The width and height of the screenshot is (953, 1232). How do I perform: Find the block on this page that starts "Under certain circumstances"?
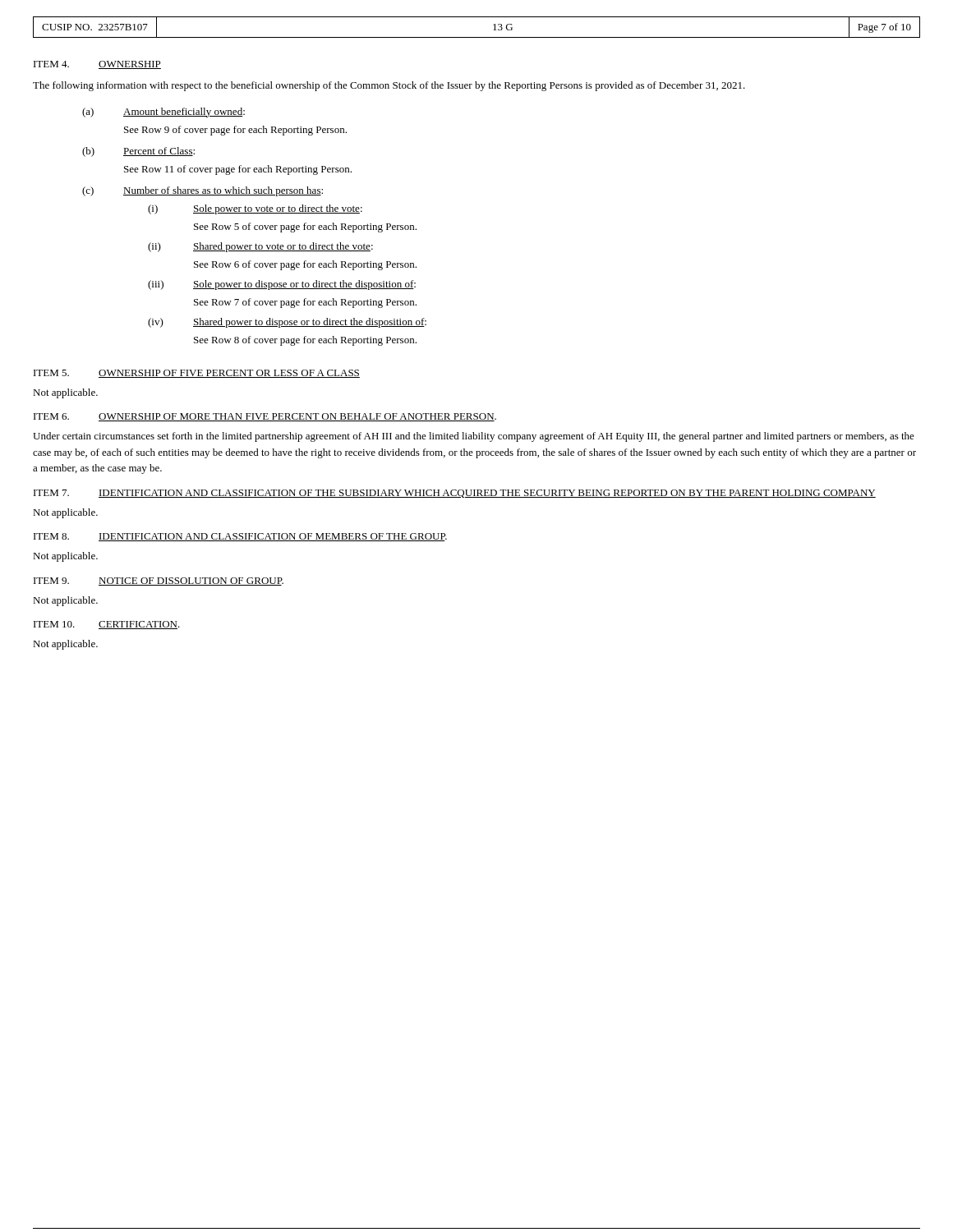click(x=474, y=452)
